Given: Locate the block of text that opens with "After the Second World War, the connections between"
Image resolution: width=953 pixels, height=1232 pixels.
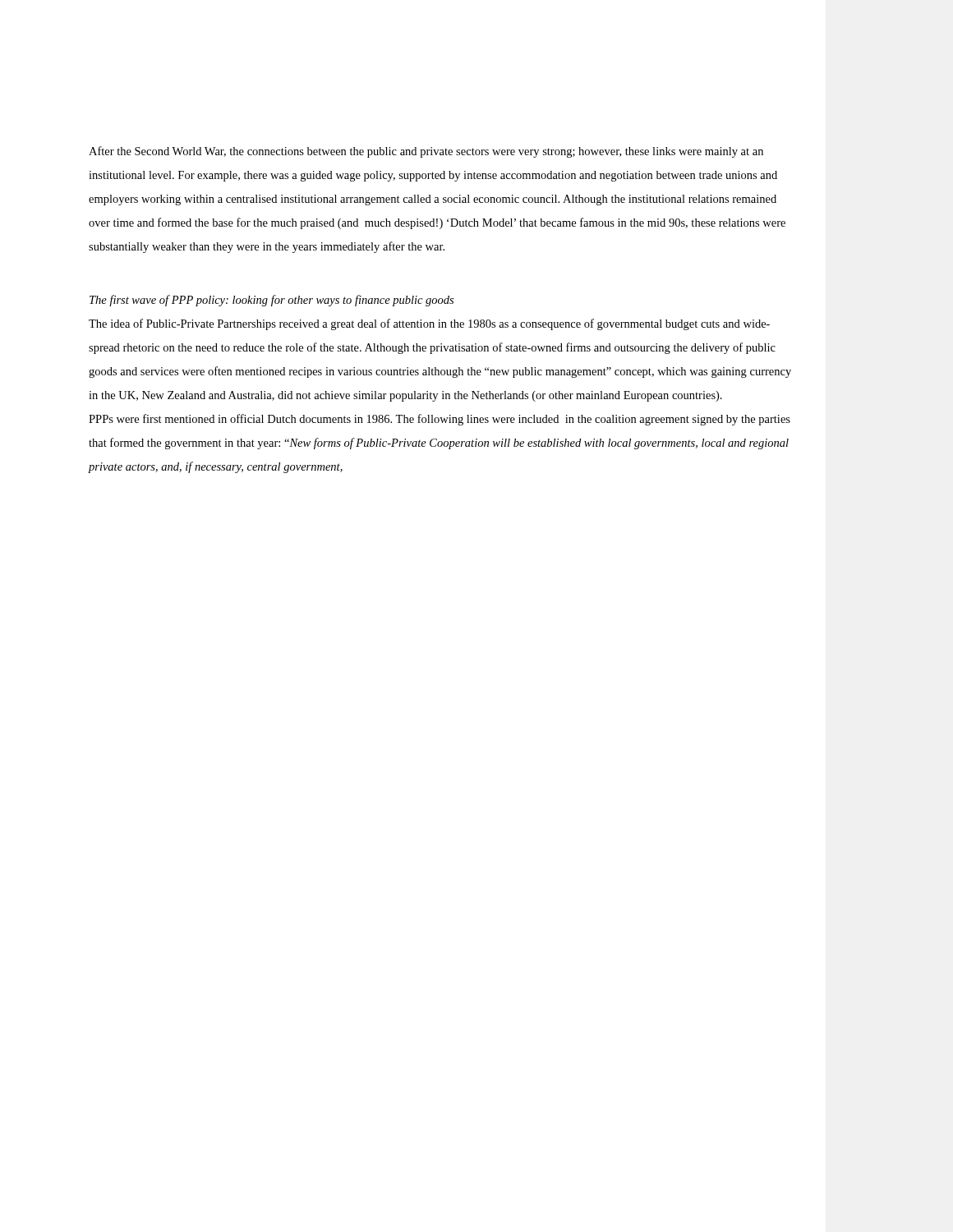Looking at the screenshot, I should pos(437,199).
